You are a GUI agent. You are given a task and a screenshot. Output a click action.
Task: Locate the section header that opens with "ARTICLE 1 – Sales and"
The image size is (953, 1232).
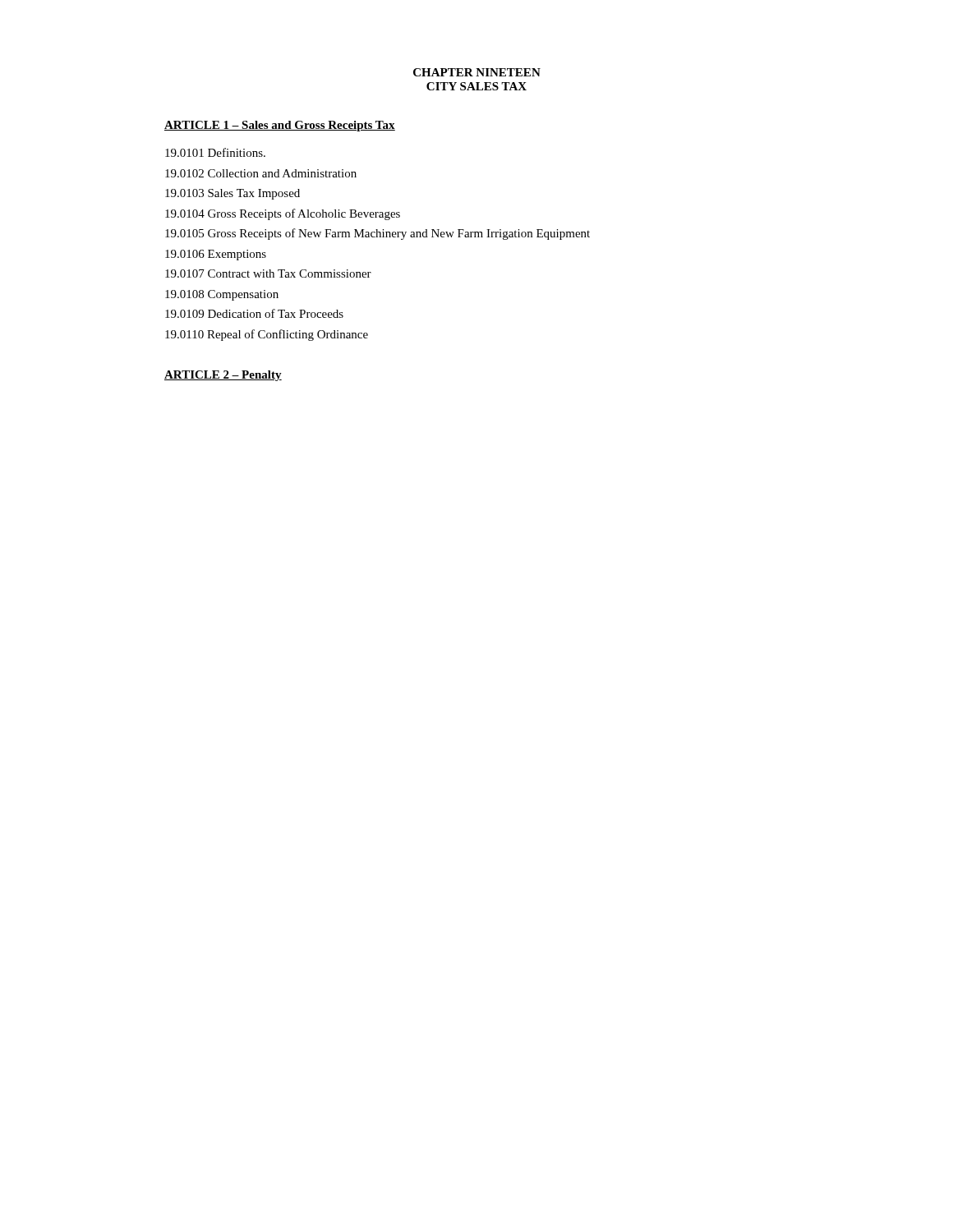pyautogui.click(x=280, y=125)
